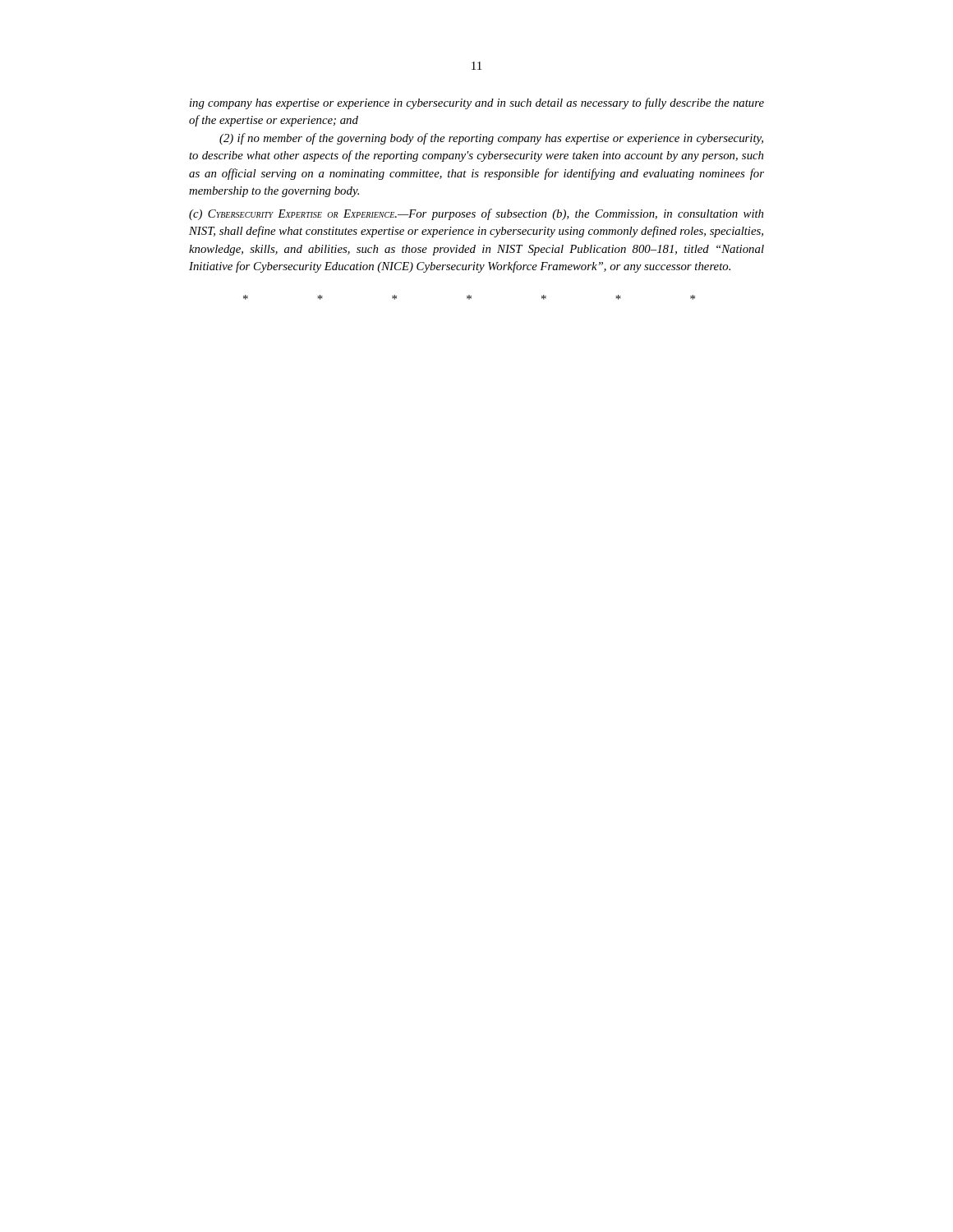Locate the block of text that opens with "* * * *"
953x1232 pixels.
(476, 299)
